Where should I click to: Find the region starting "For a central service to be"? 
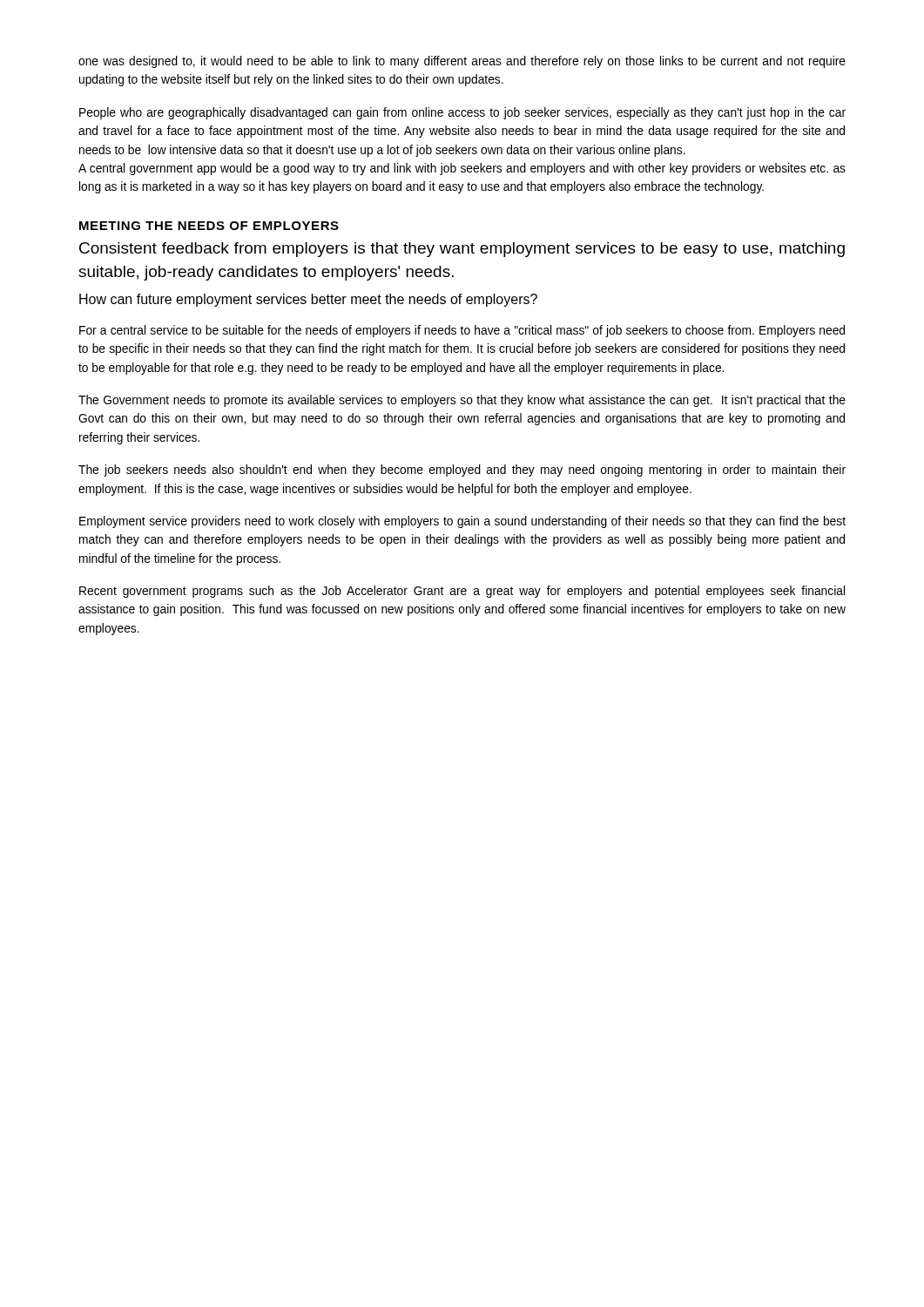(462, 349)
